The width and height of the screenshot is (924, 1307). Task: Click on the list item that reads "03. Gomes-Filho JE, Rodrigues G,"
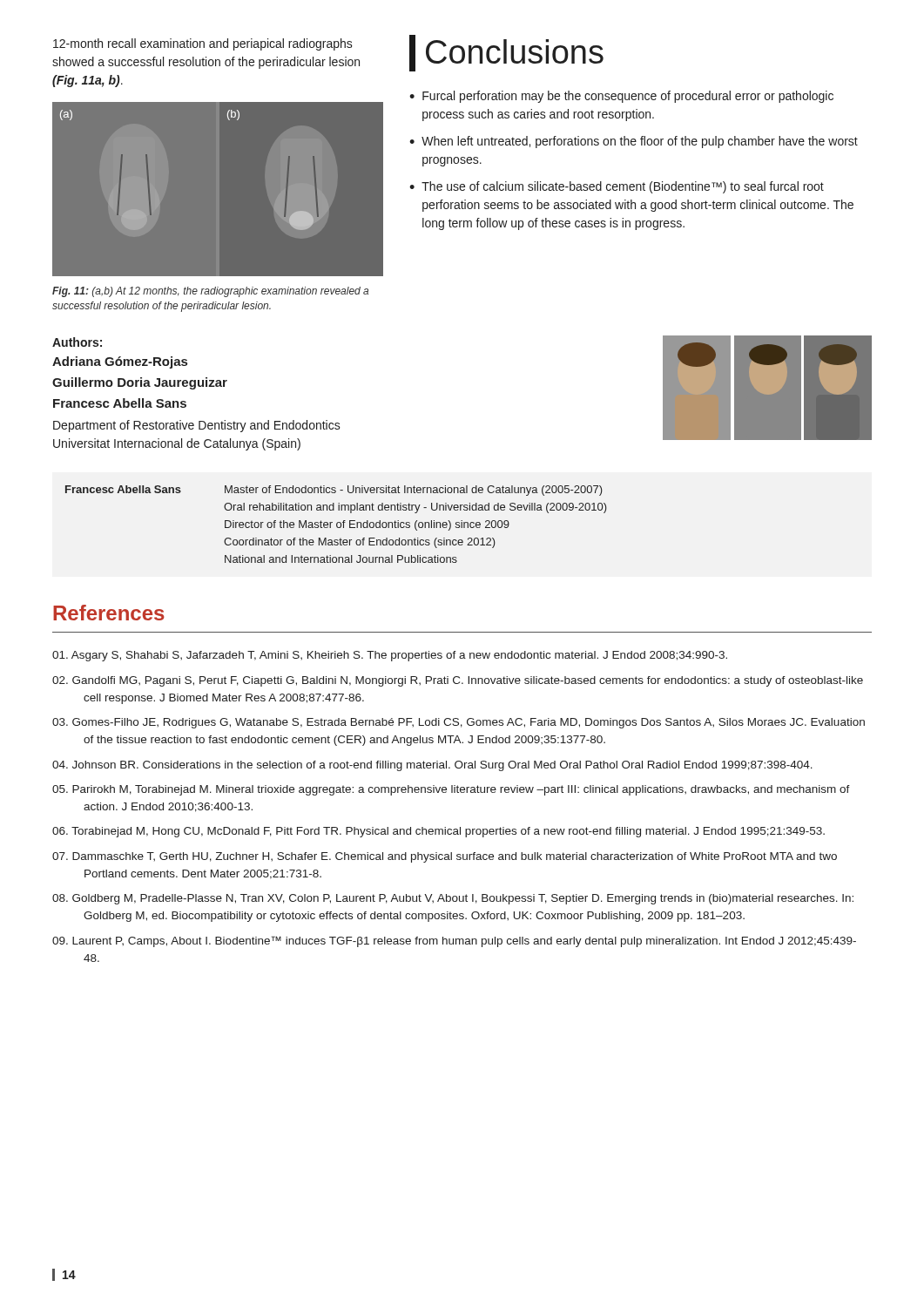(459, 731)
